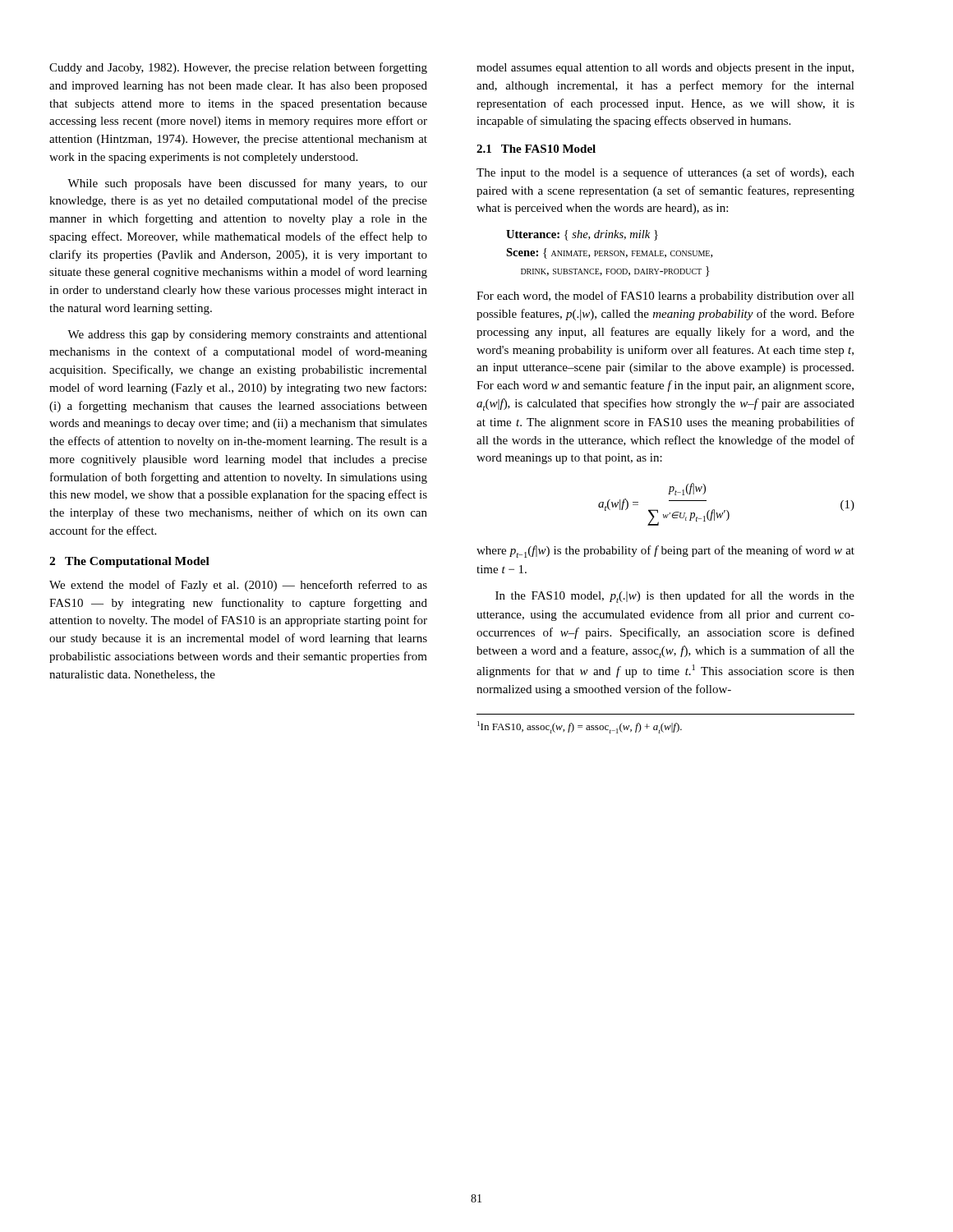Point to the block beginning "The input to the model is"
This screenshot has height=1232, width=953.
click(665, 191)
